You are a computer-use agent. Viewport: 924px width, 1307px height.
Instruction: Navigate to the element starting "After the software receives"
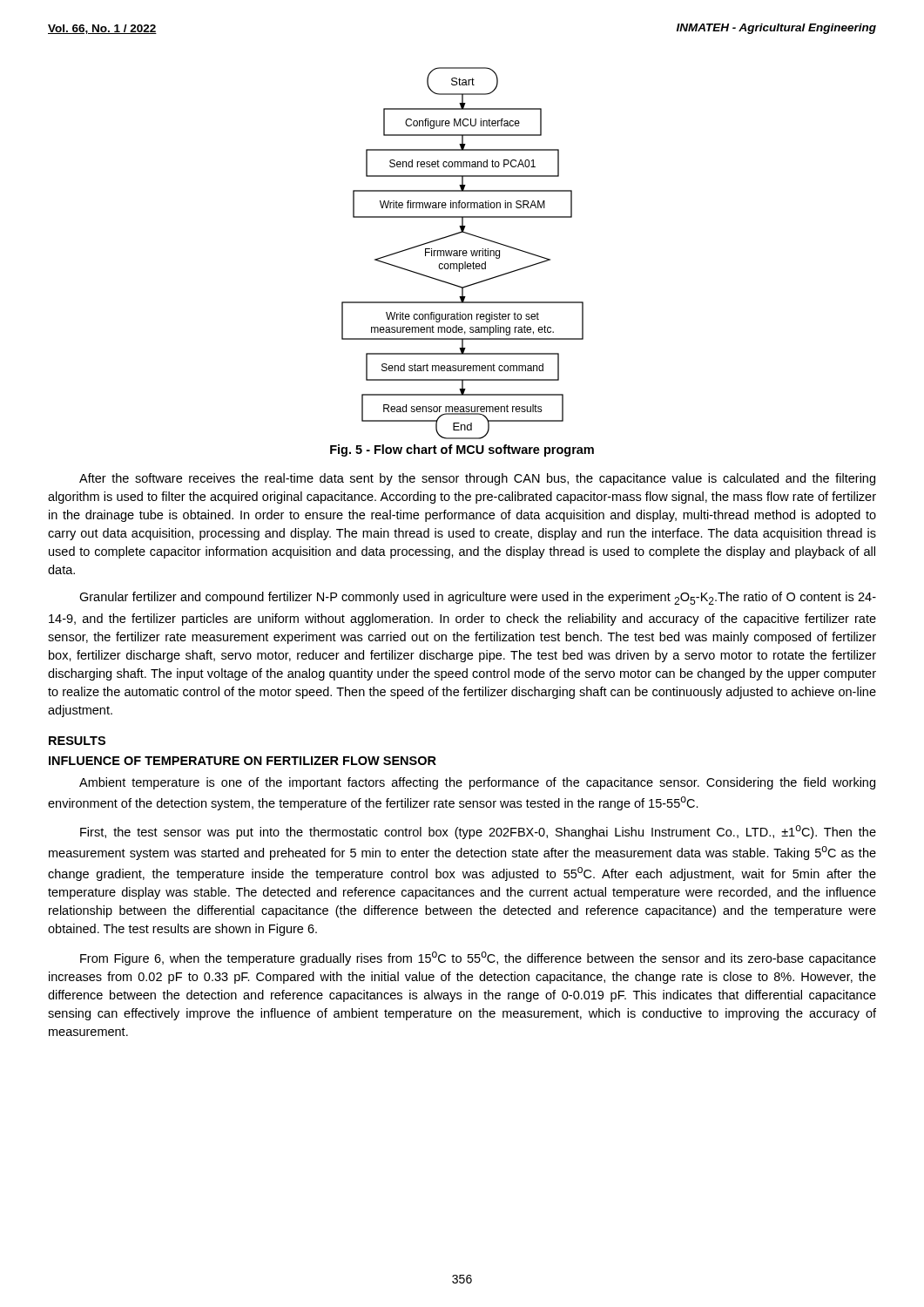pos(462,524)
